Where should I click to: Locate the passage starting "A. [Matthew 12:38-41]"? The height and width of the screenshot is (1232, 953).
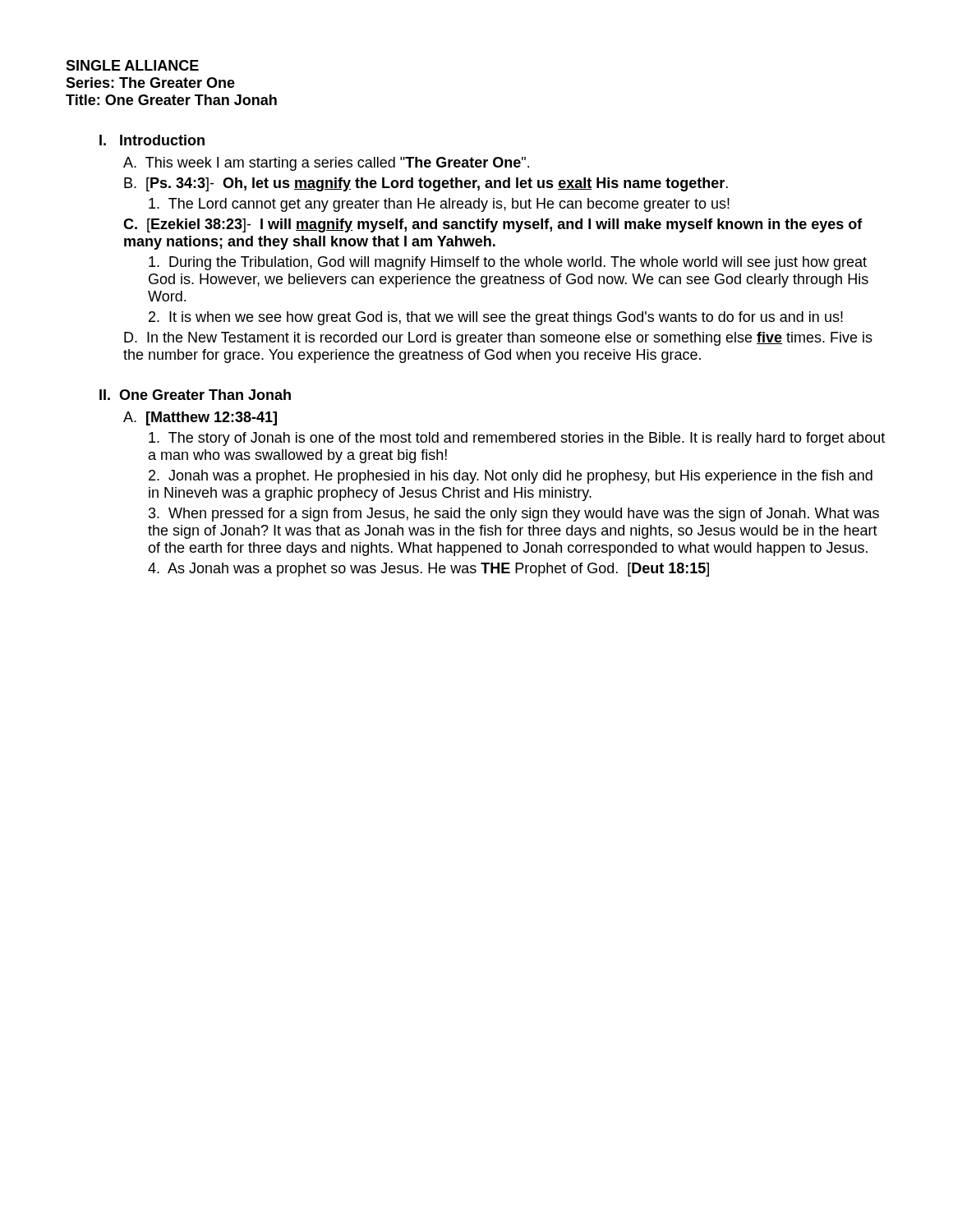200,417
